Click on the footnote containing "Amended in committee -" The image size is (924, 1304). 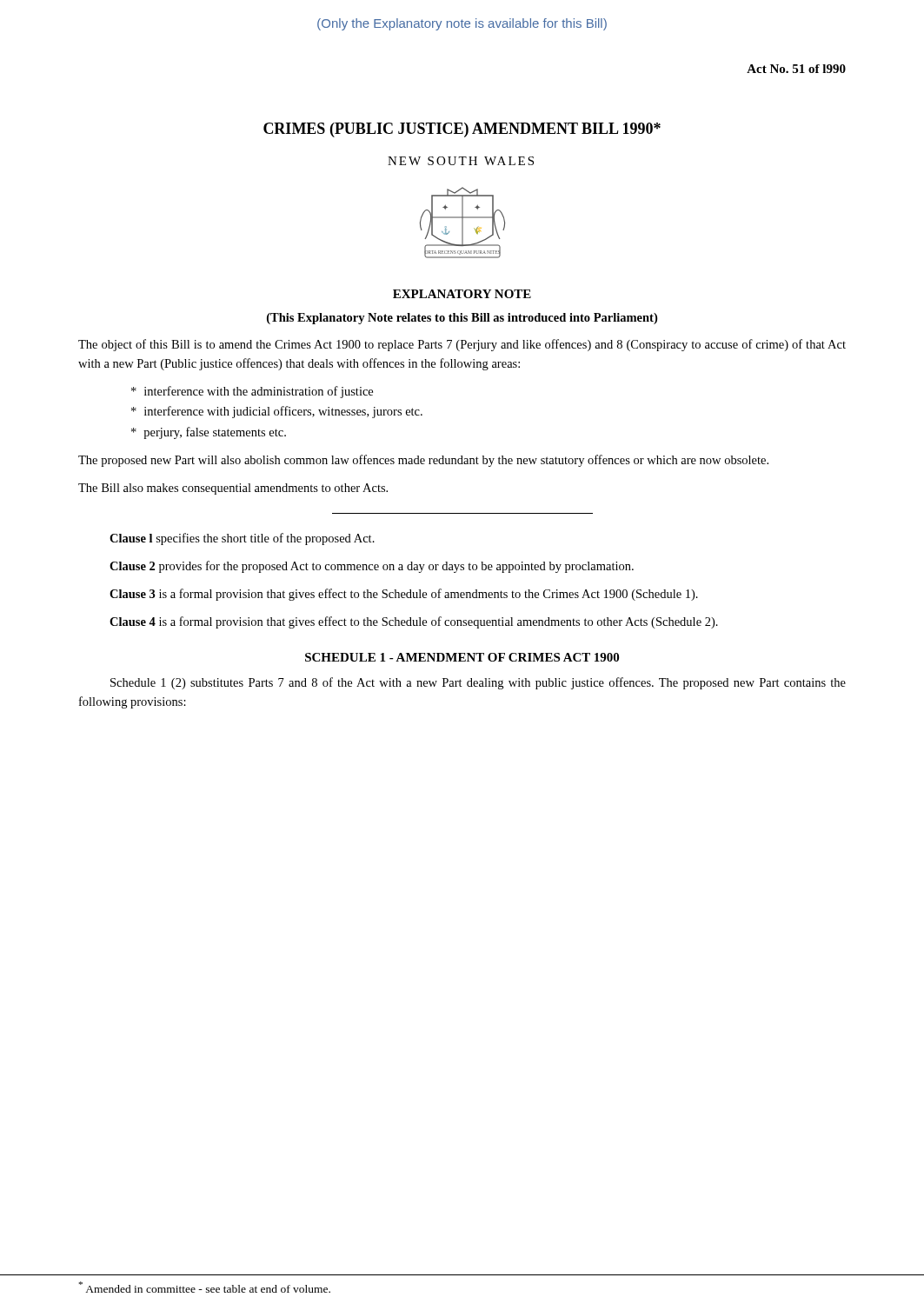(205, 1286)
